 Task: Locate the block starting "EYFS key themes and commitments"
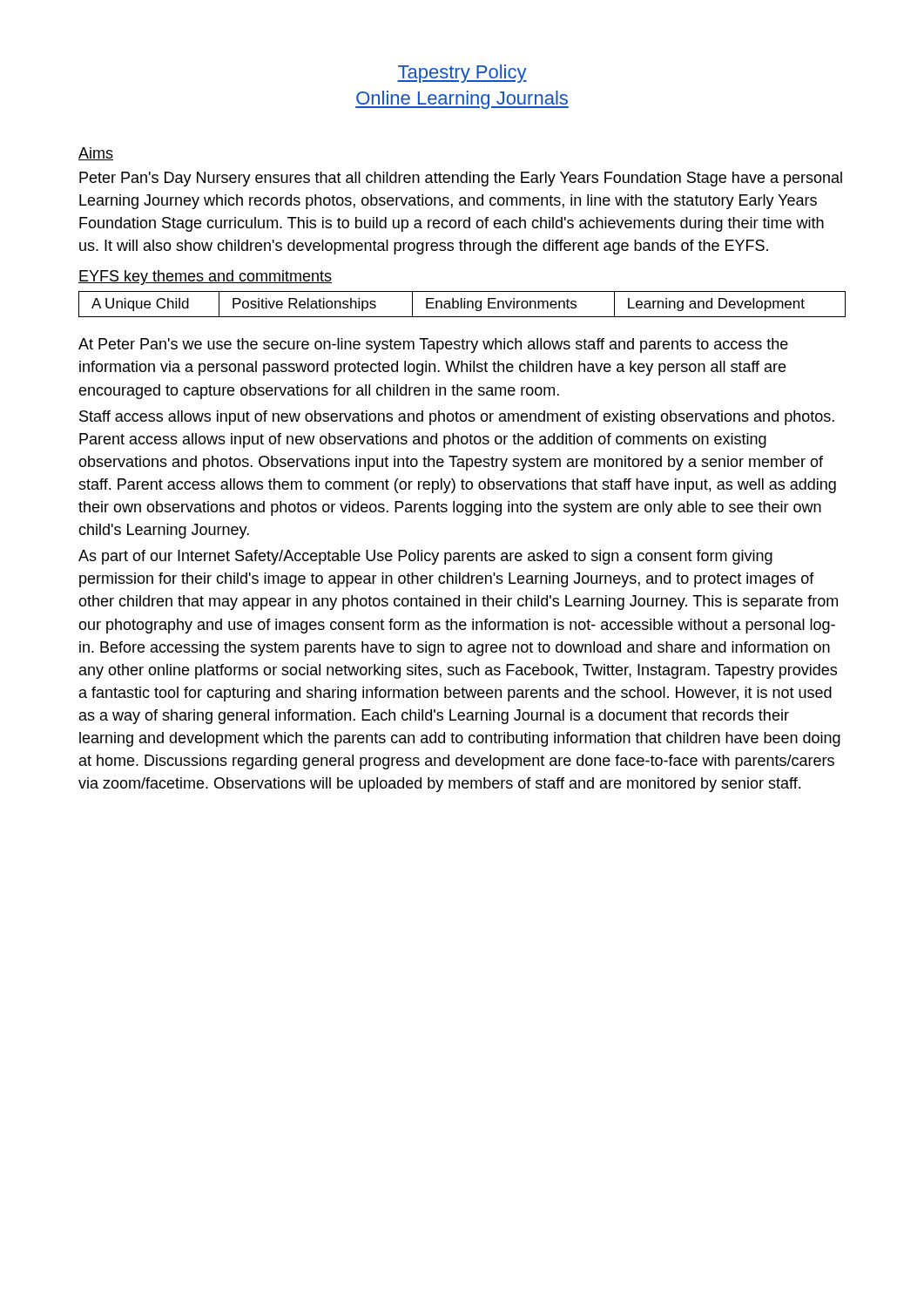click(x=205, y=277)
